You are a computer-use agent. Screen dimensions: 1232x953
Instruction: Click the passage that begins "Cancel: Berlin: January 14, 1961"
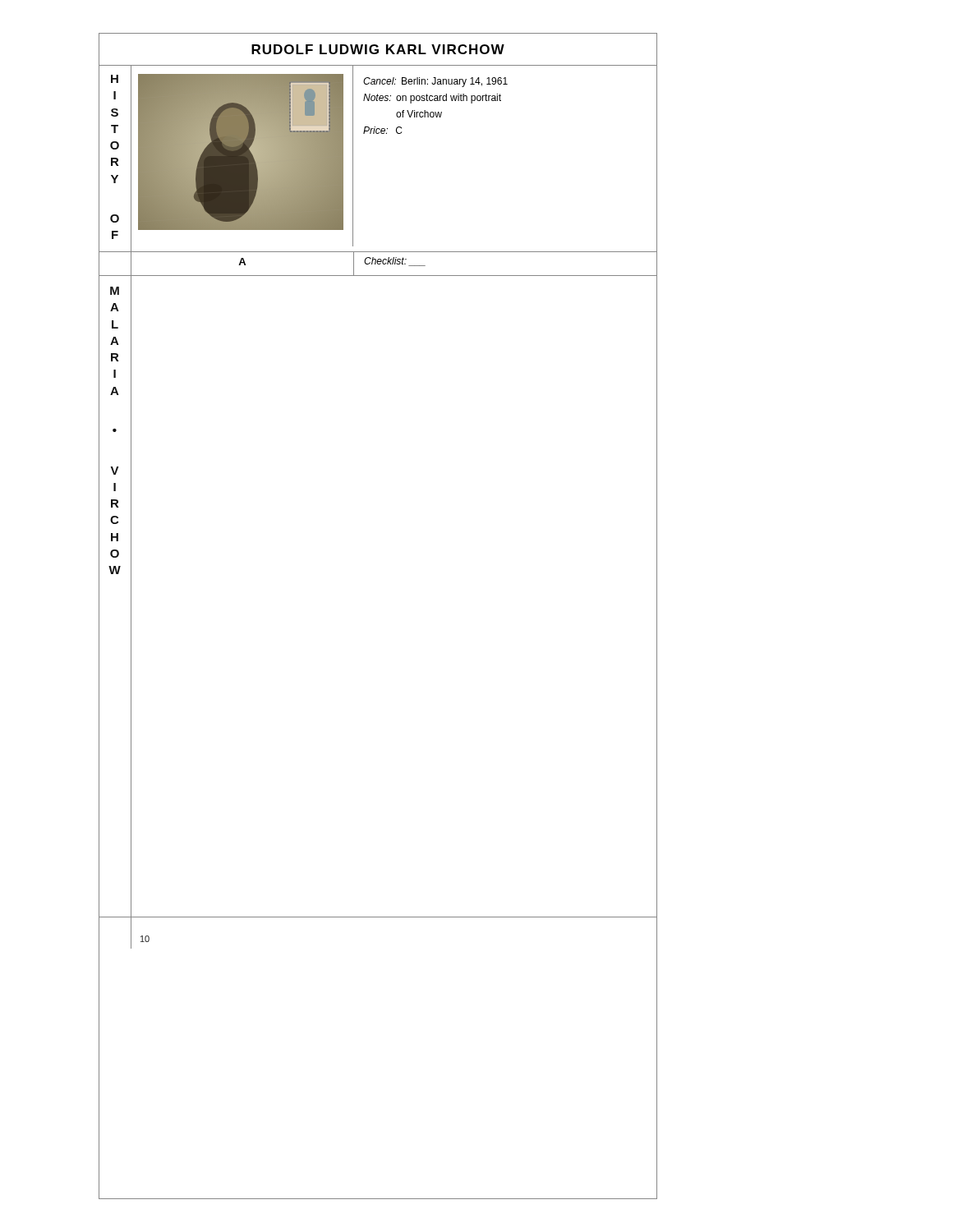pos(506,106)
